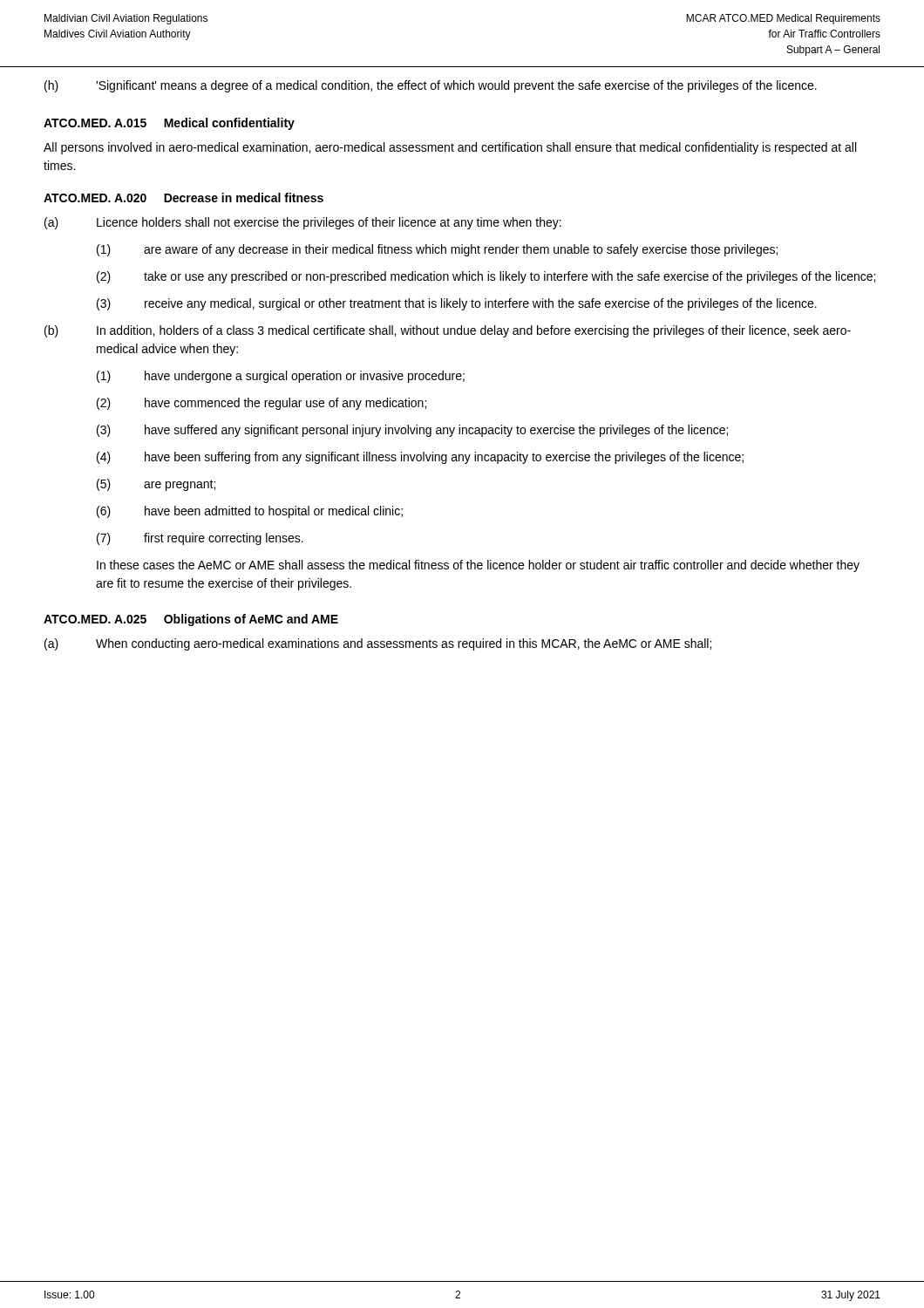Click the passage that begins "(3) have suffered any significant"
924x1308 pixels.
click(x=488, y=430)
